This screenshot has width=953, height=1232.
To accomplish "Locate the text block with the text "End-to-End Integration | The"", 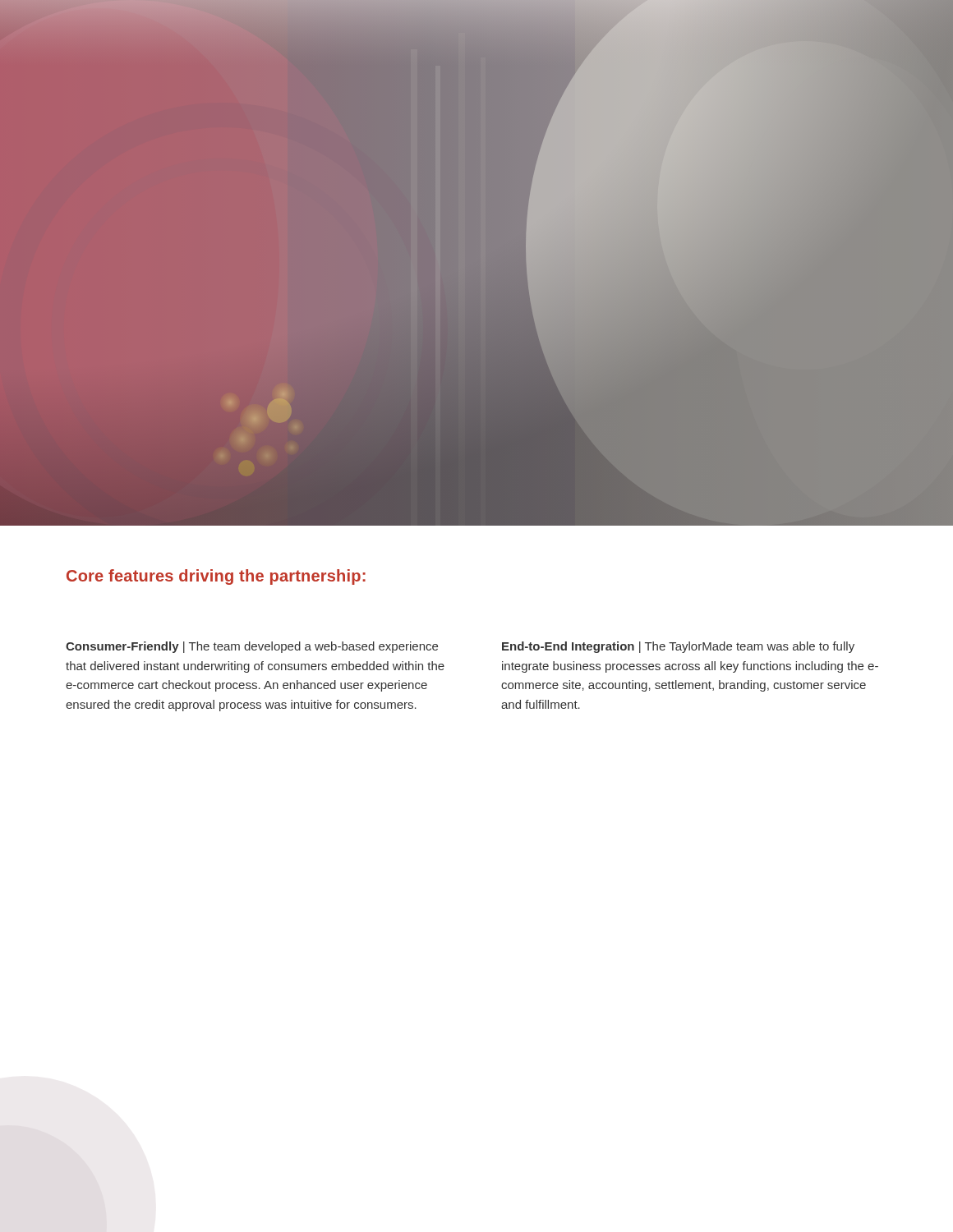I will (694, 675).
